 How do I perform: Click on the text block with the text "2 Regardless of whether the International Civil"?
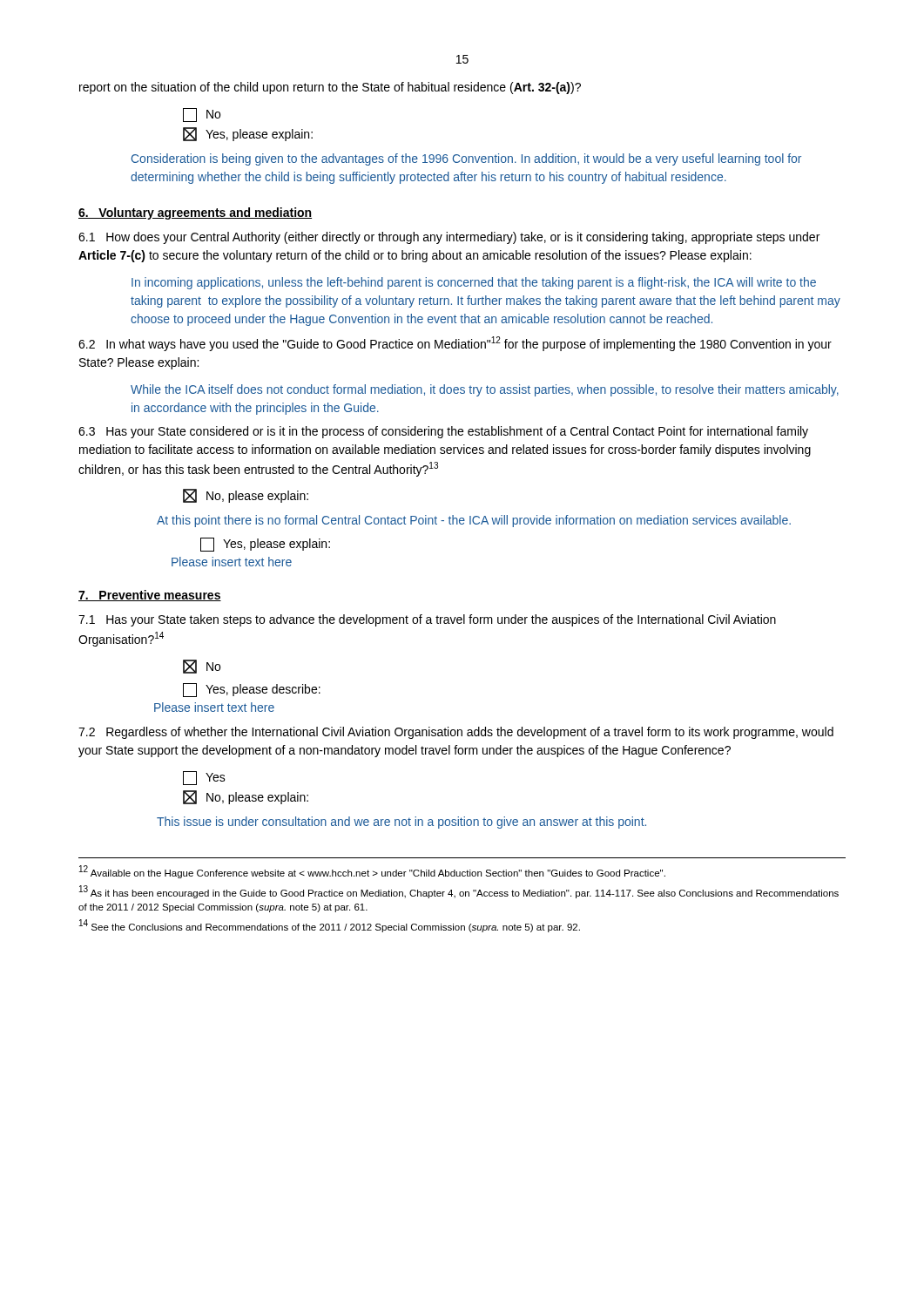[456, 741]
